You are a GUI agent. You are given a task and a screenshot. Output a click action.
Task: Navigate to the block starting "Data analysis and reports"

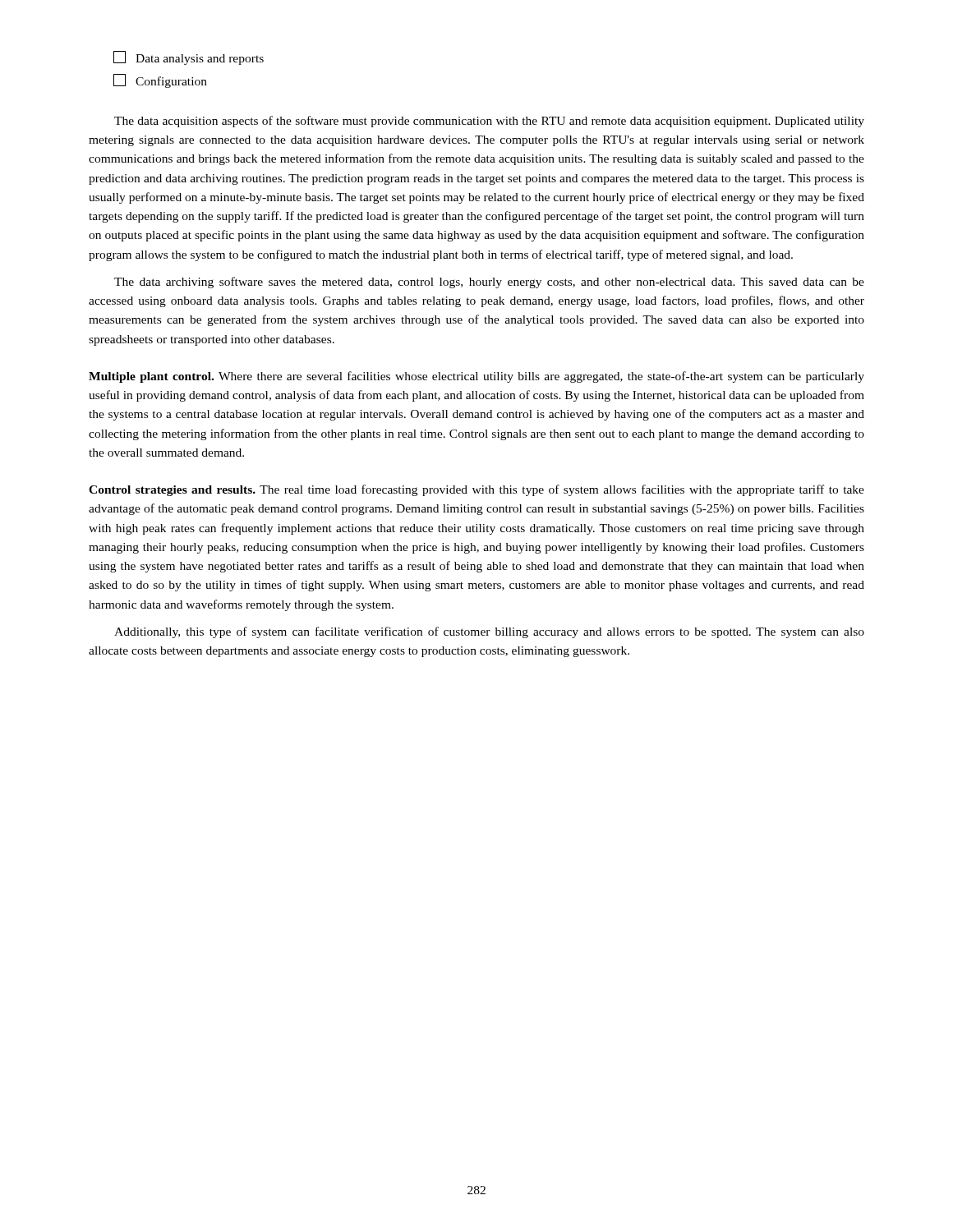click(189, 59)
